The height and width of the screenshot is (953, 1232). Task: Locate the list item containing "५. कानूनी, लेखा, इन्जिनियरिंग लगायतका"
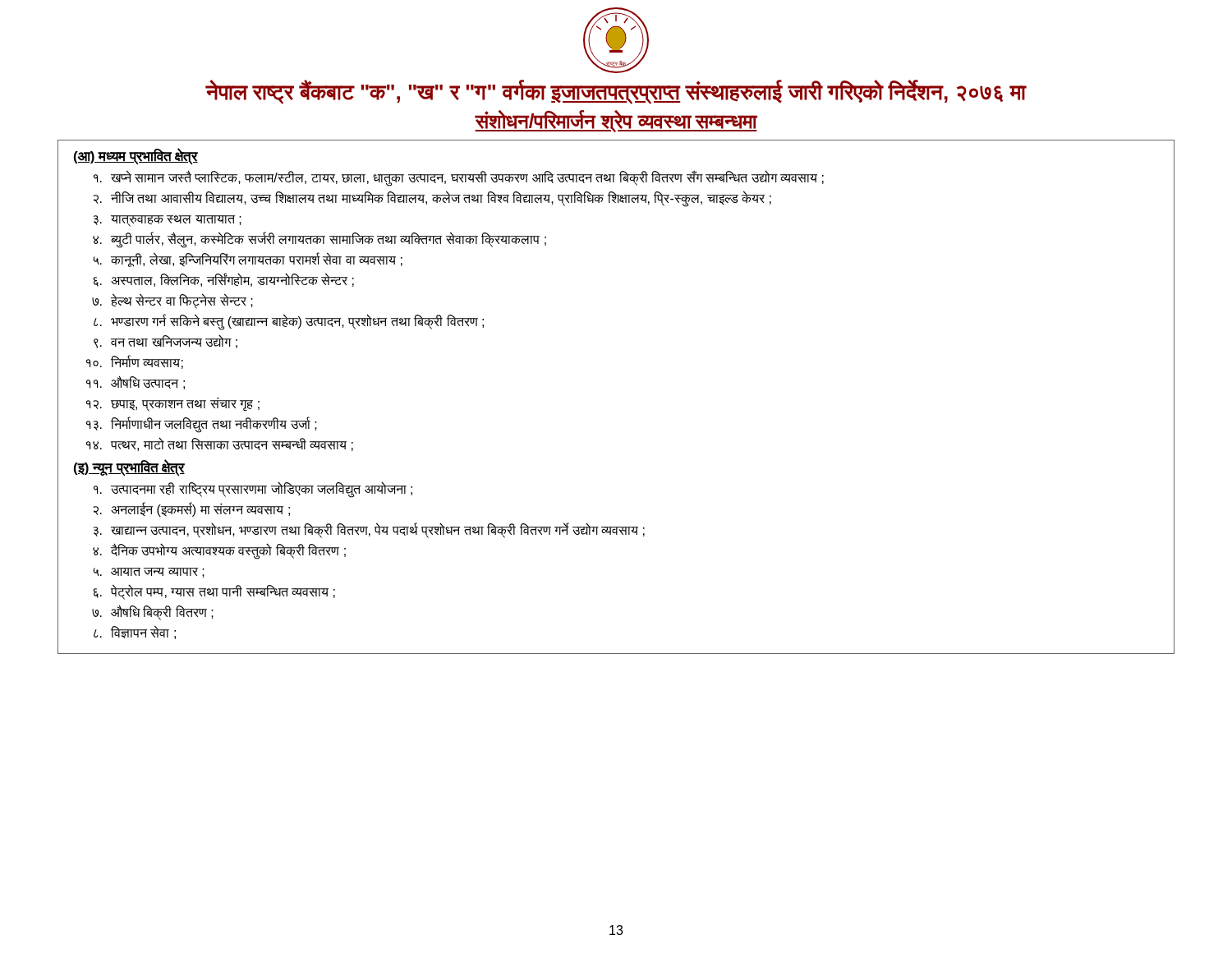pyautogui.click(x=238, y=260)
